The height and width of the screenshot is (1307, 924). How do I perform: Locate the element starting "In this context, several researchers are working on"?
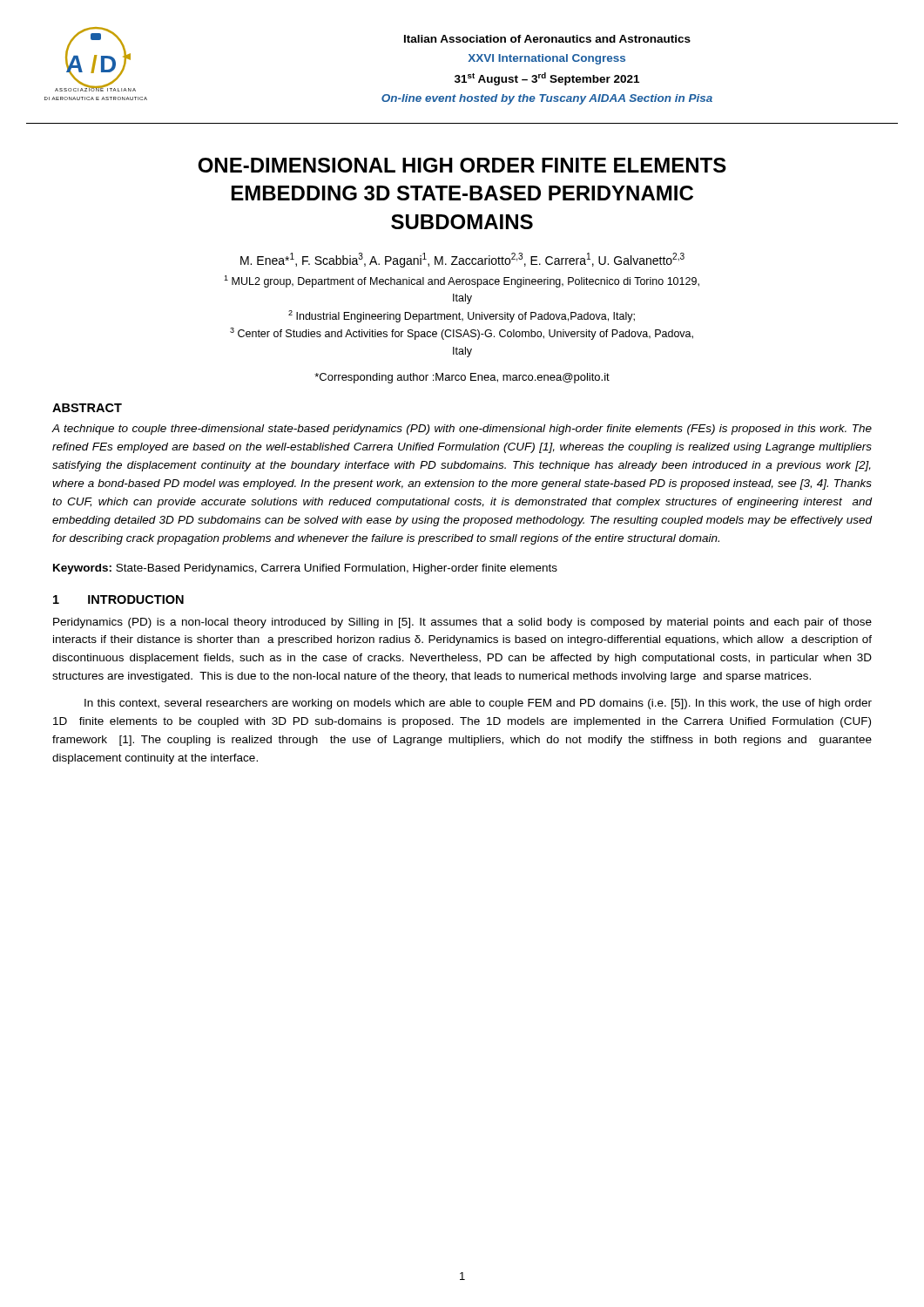coord(462,730)
